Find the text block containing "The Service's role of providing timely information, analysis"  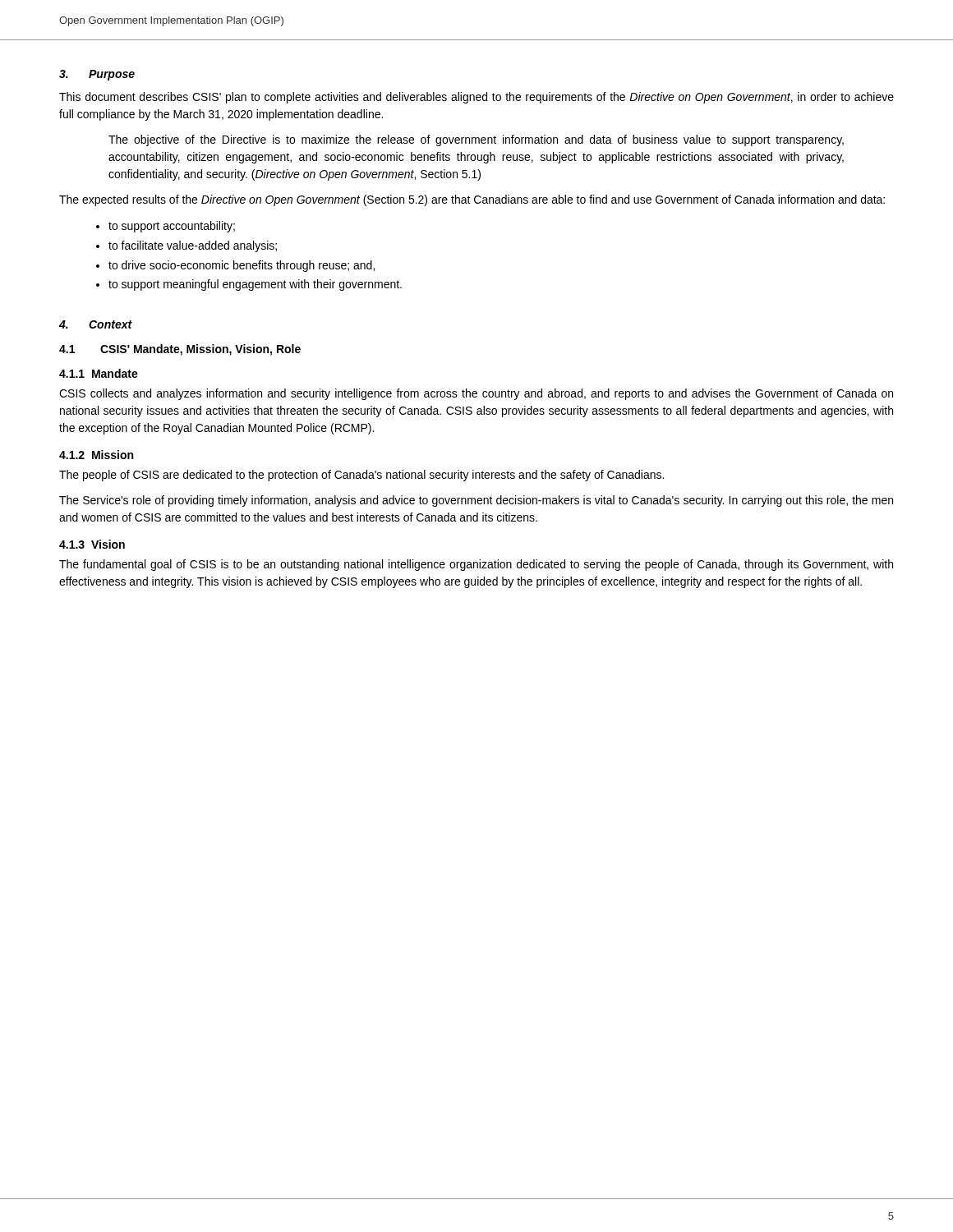click(476, 509)
